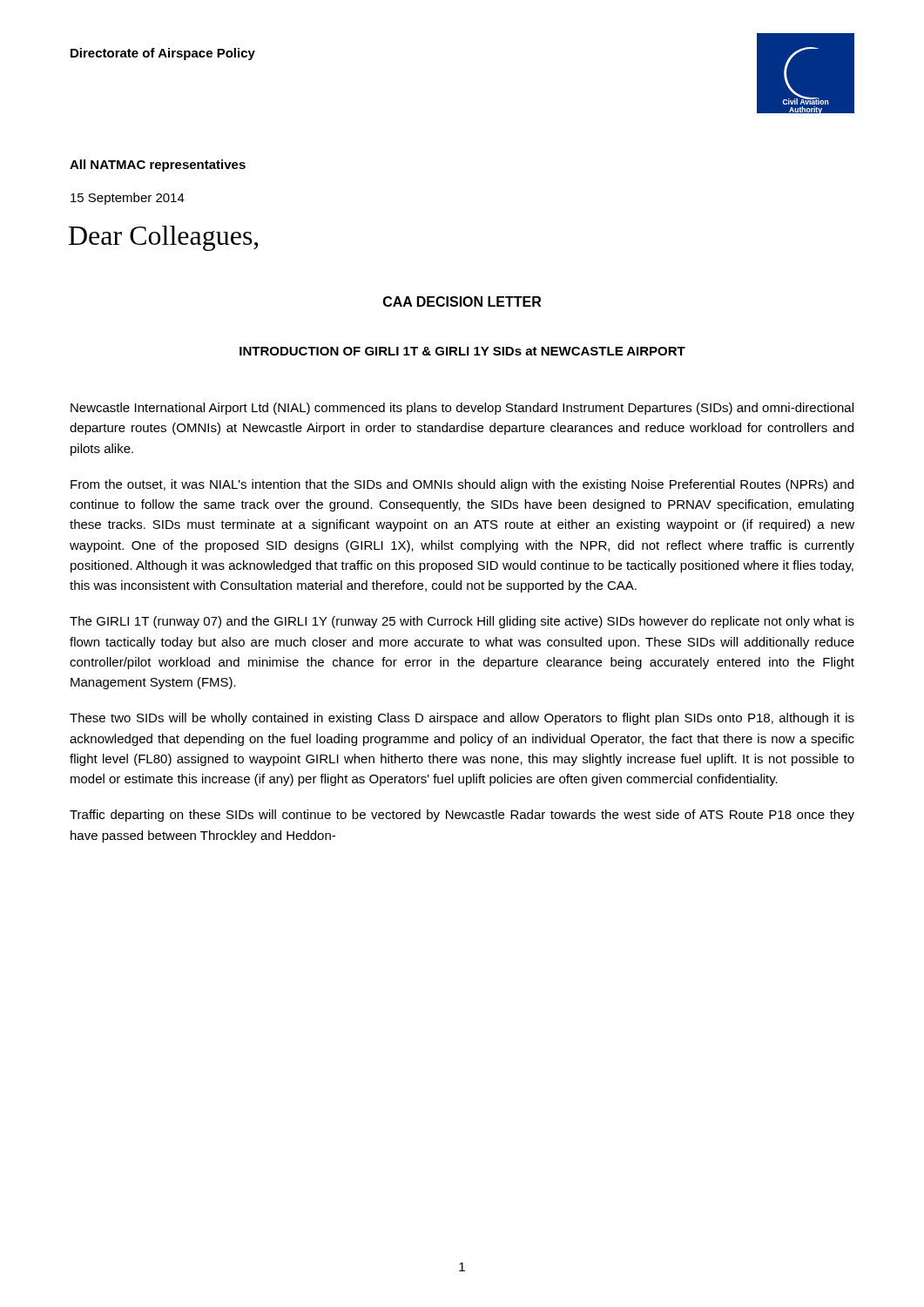Point to the element starting "Dear Colleagues,"
This screenshot has width=924, height=1307.
164,235
